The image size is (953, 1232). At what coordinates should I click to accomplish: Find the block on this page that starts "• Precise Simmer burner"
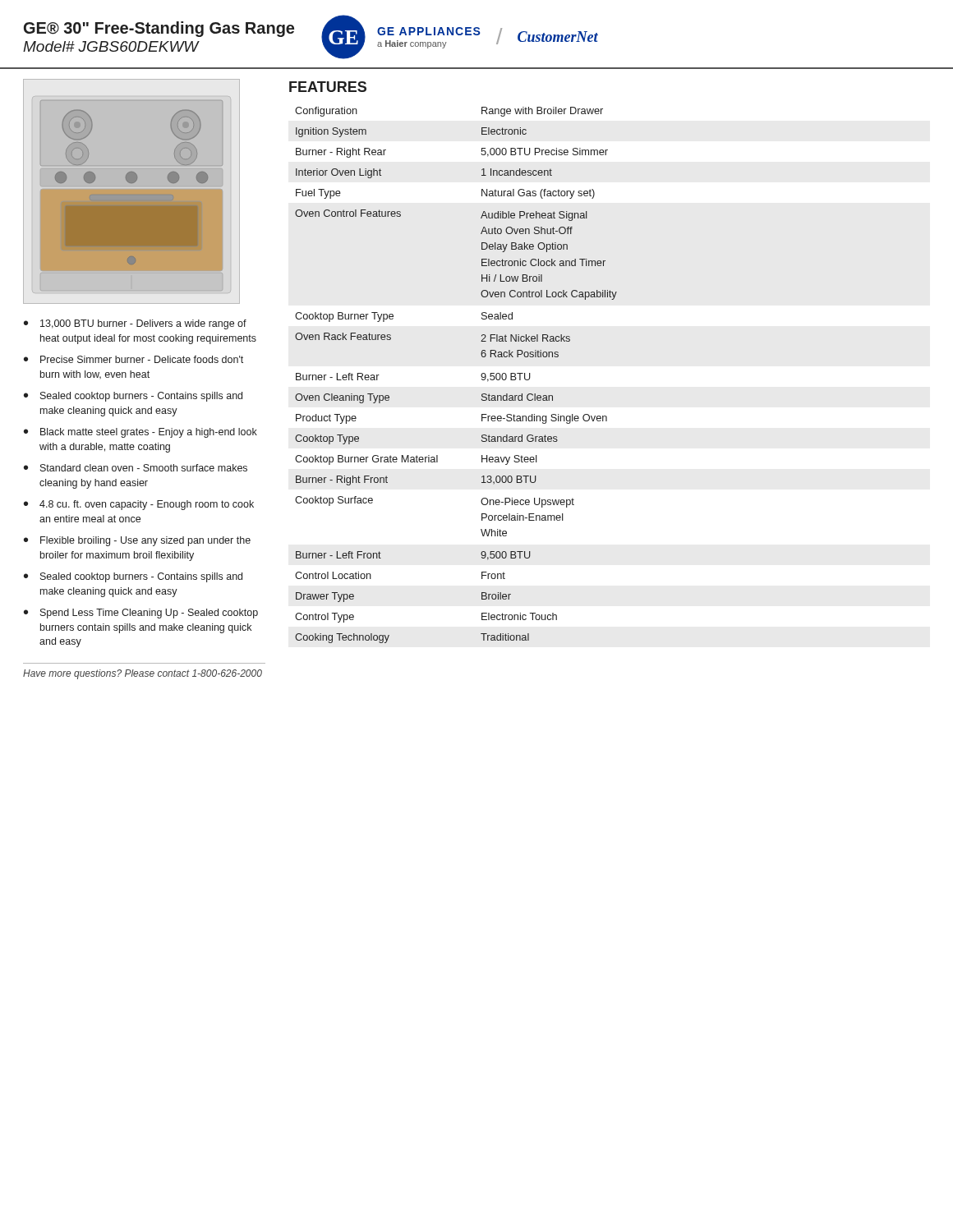coord(144,368)
